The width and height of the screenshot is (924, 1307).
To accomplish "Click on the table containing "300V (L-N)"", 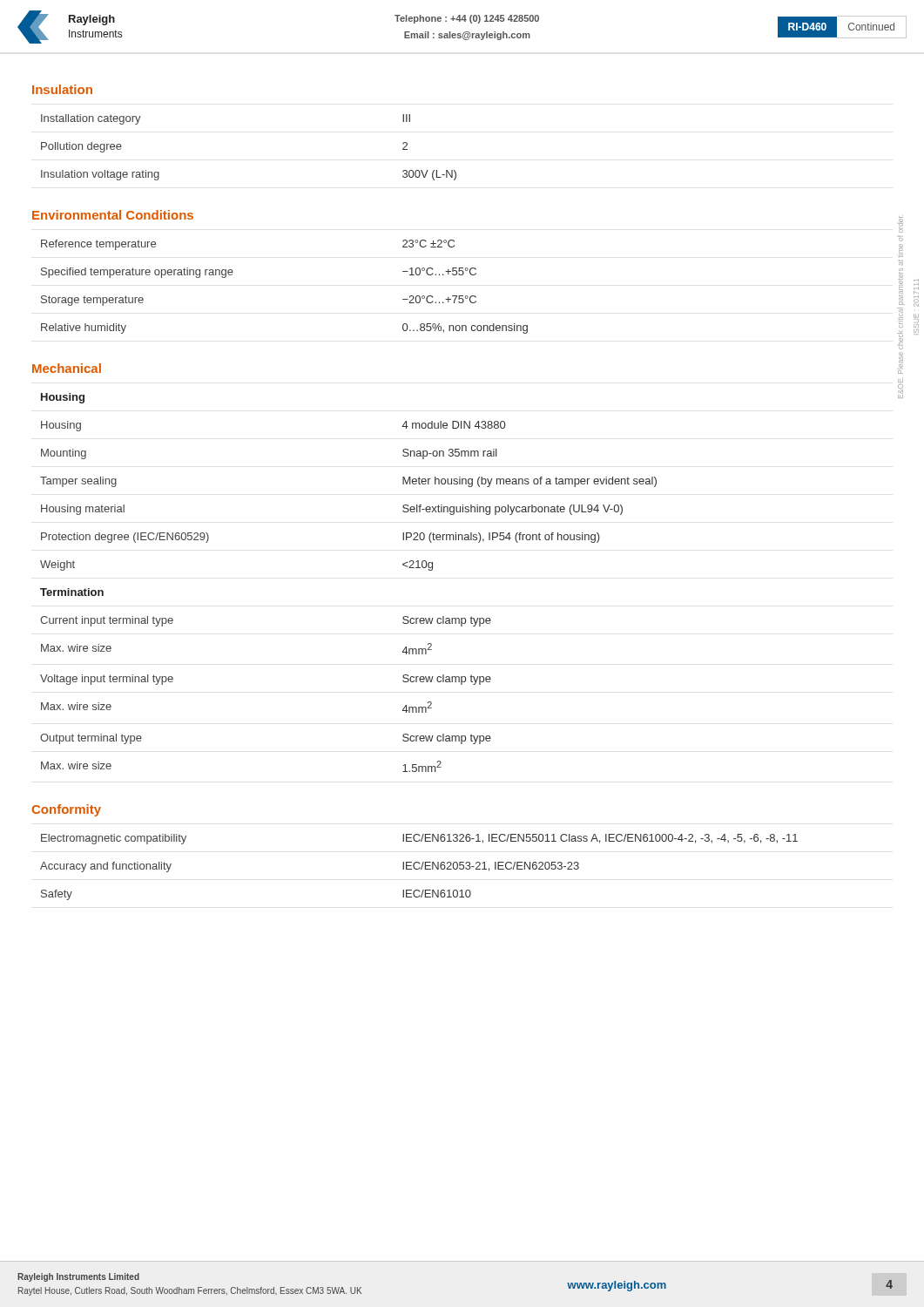I will (x=462, y=146).
